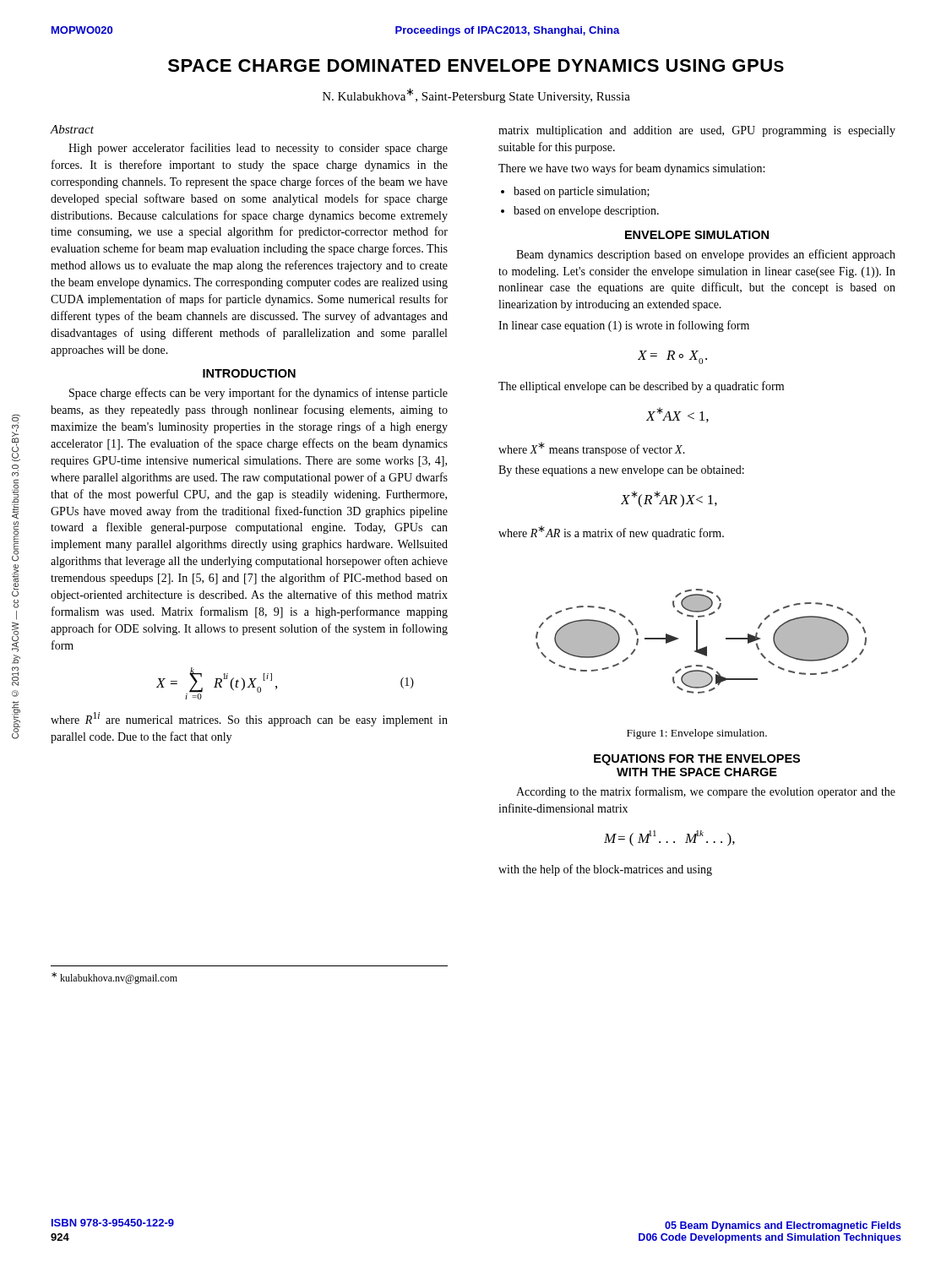
Task: Locate the formula that opens with "X = R ∘ X 0"
Action: tap(697, 355)
